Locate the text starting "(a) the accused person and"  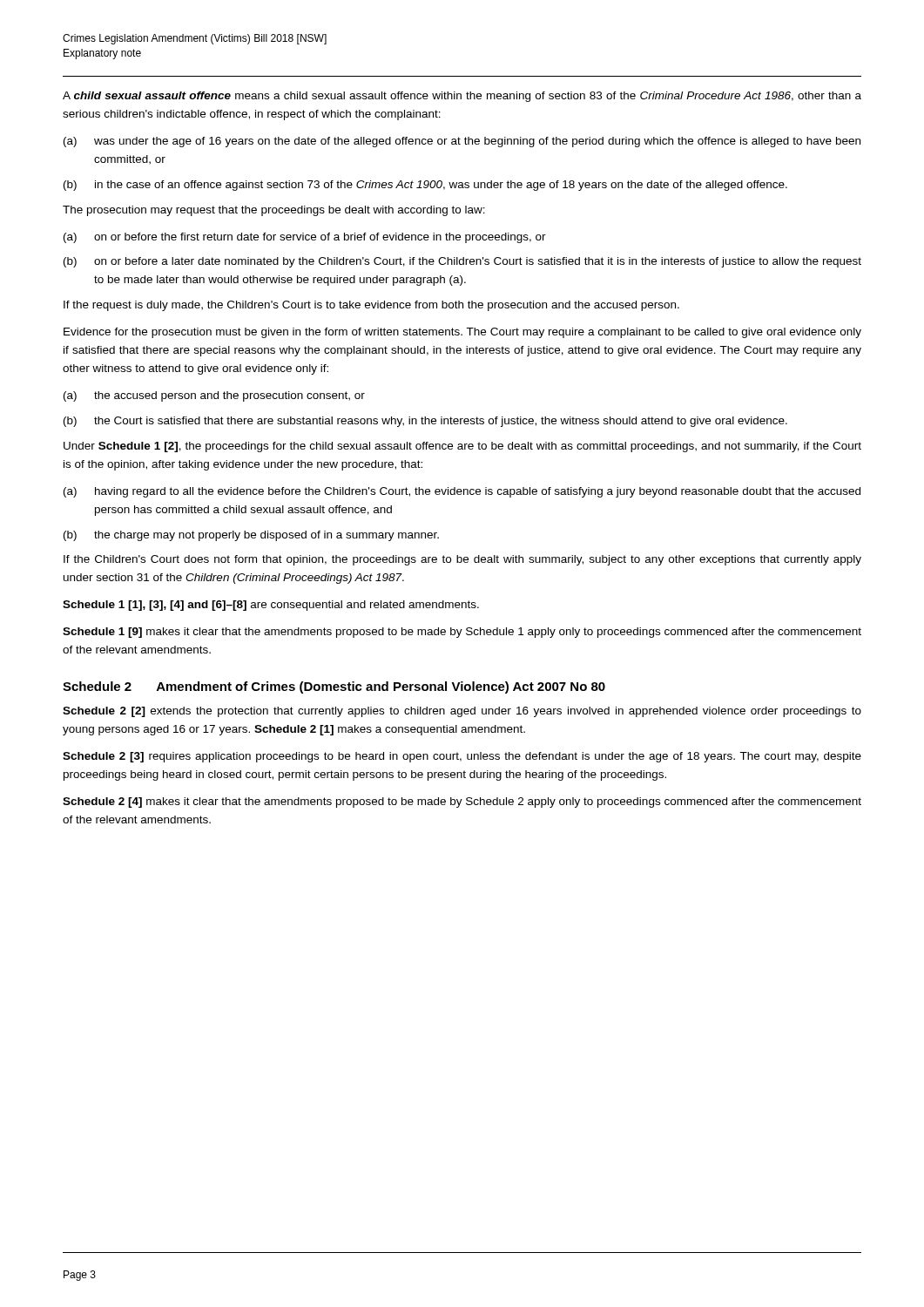pyautogui.click(x=214, y=396)
